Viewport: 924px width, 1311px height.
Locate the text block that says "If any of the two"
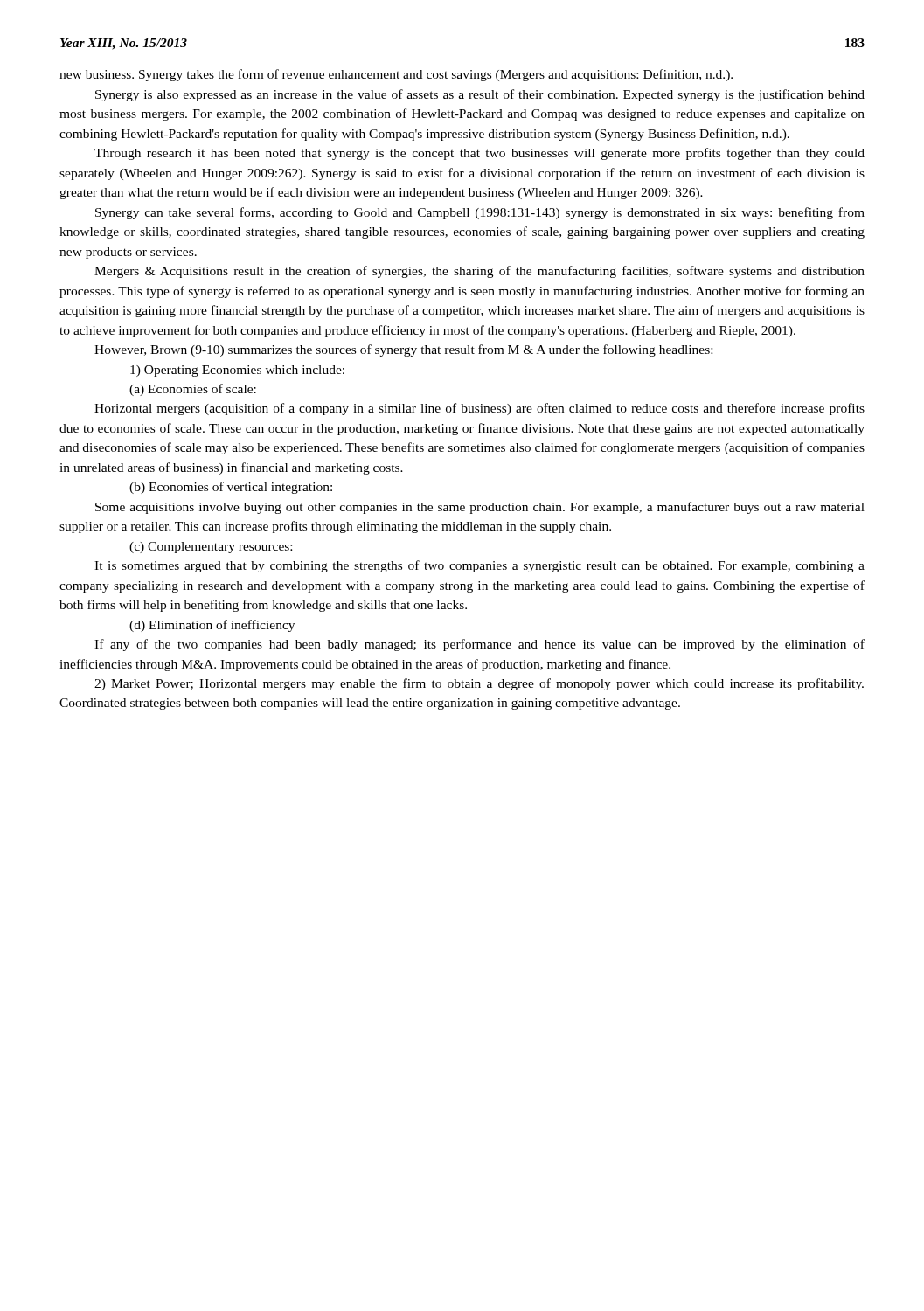tap(462, 654)
